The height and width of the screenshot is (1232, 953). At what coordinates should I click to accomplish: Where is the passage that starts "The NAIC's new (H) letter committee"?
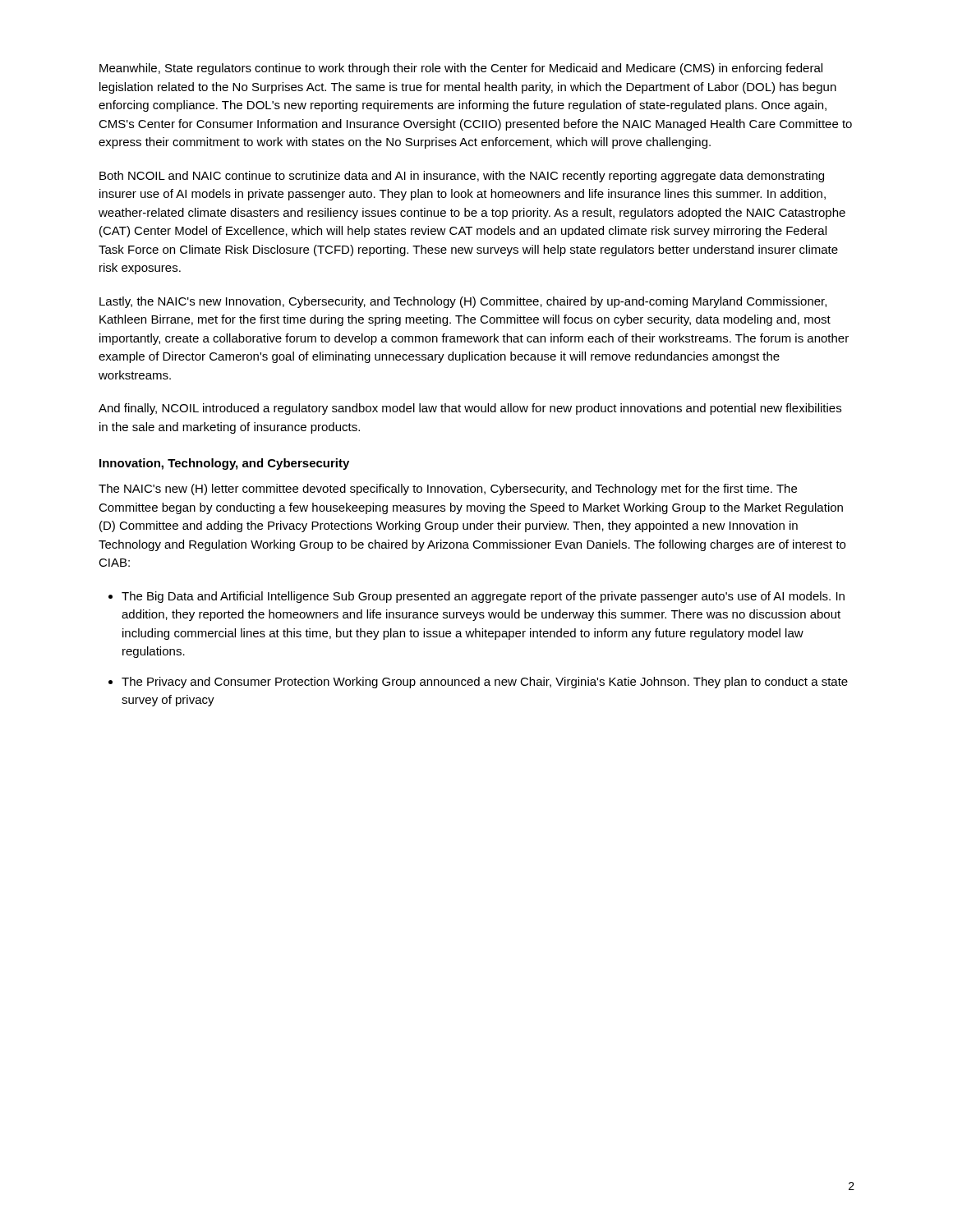click(x=472, y=525)
